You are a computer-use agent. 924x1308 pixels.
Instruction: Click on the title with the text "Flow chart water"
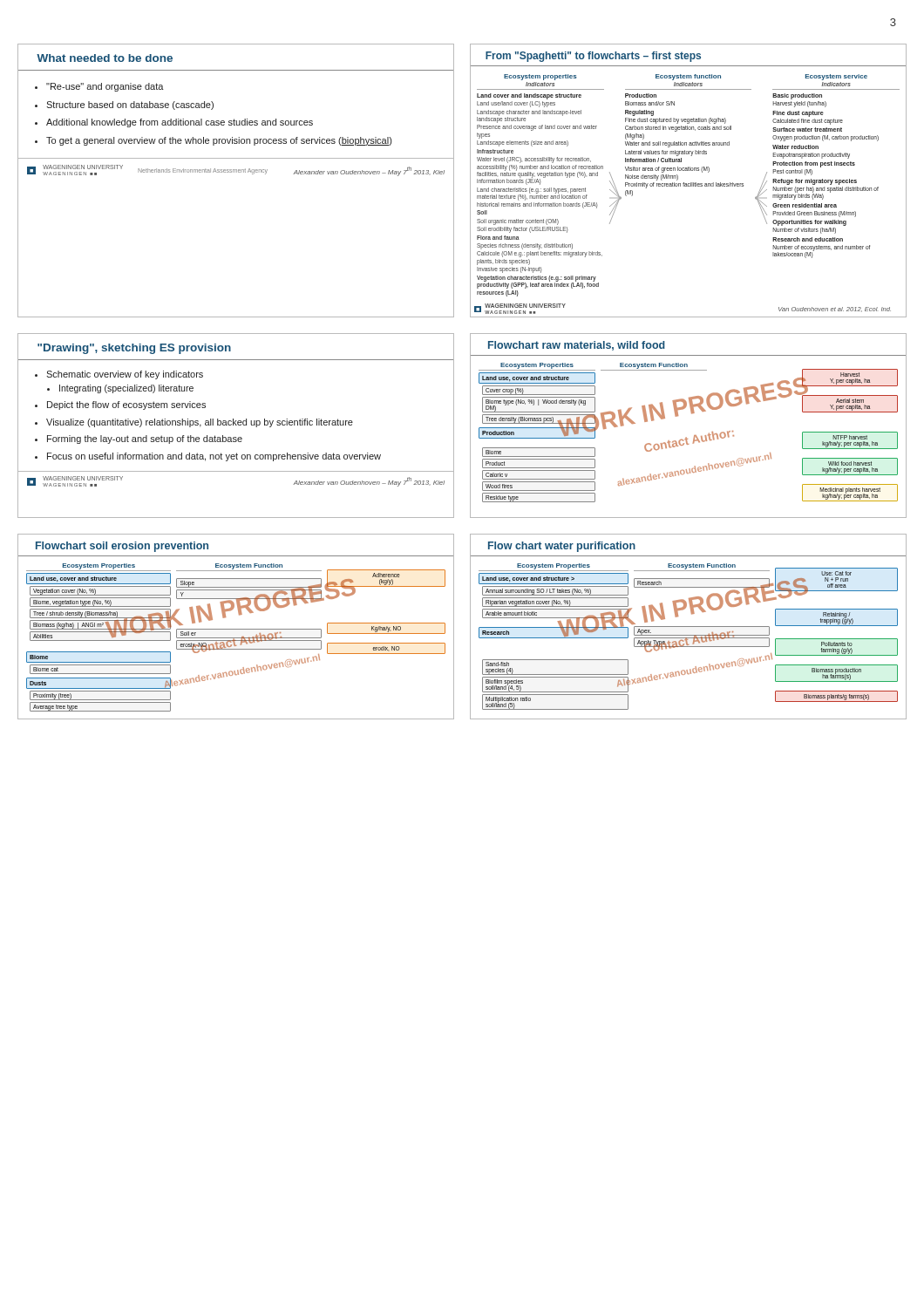coord(558,546)
